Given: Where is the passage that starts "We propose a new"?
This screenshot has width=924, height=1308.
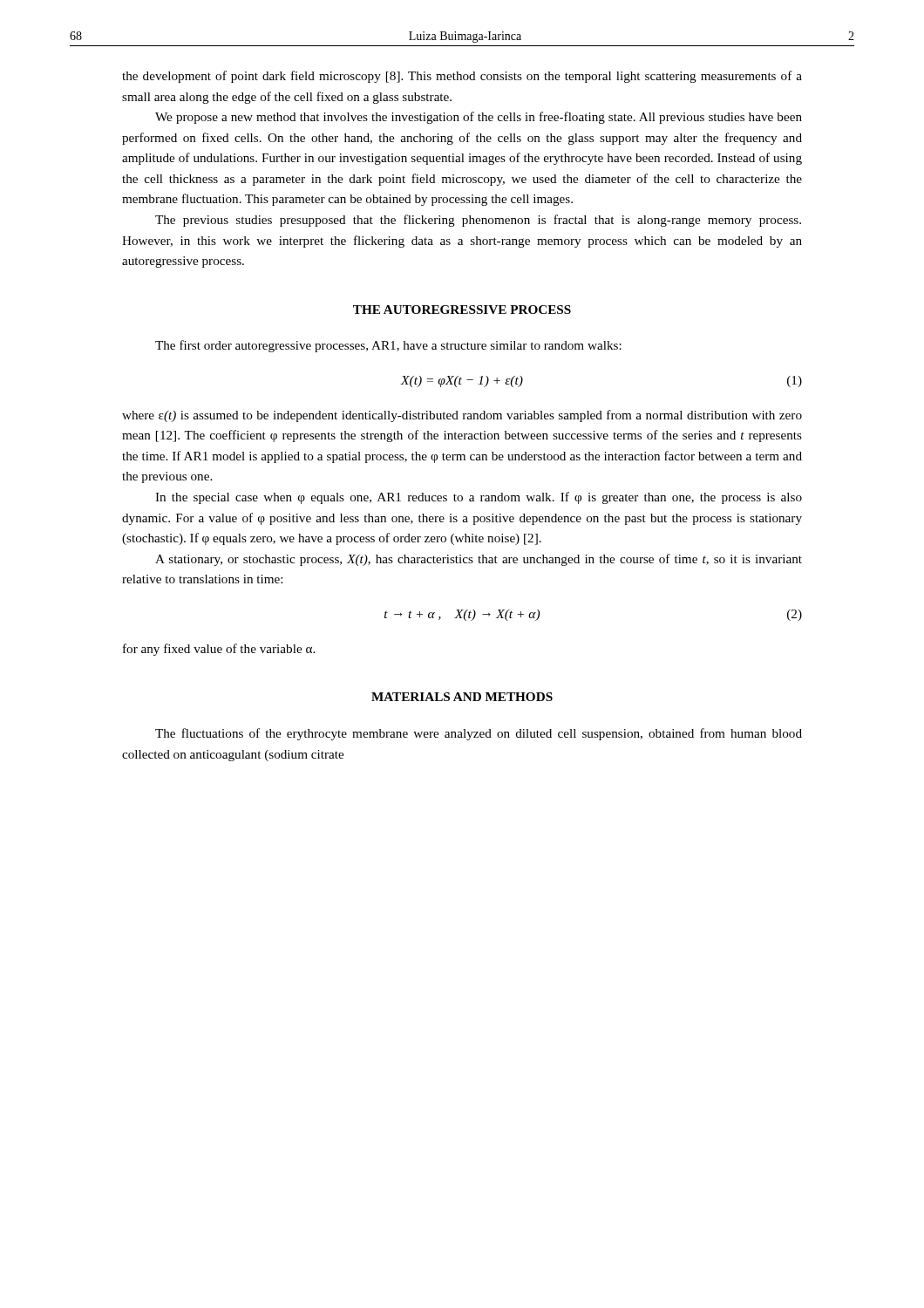Looking at the screenshot, I should (462, 158).
